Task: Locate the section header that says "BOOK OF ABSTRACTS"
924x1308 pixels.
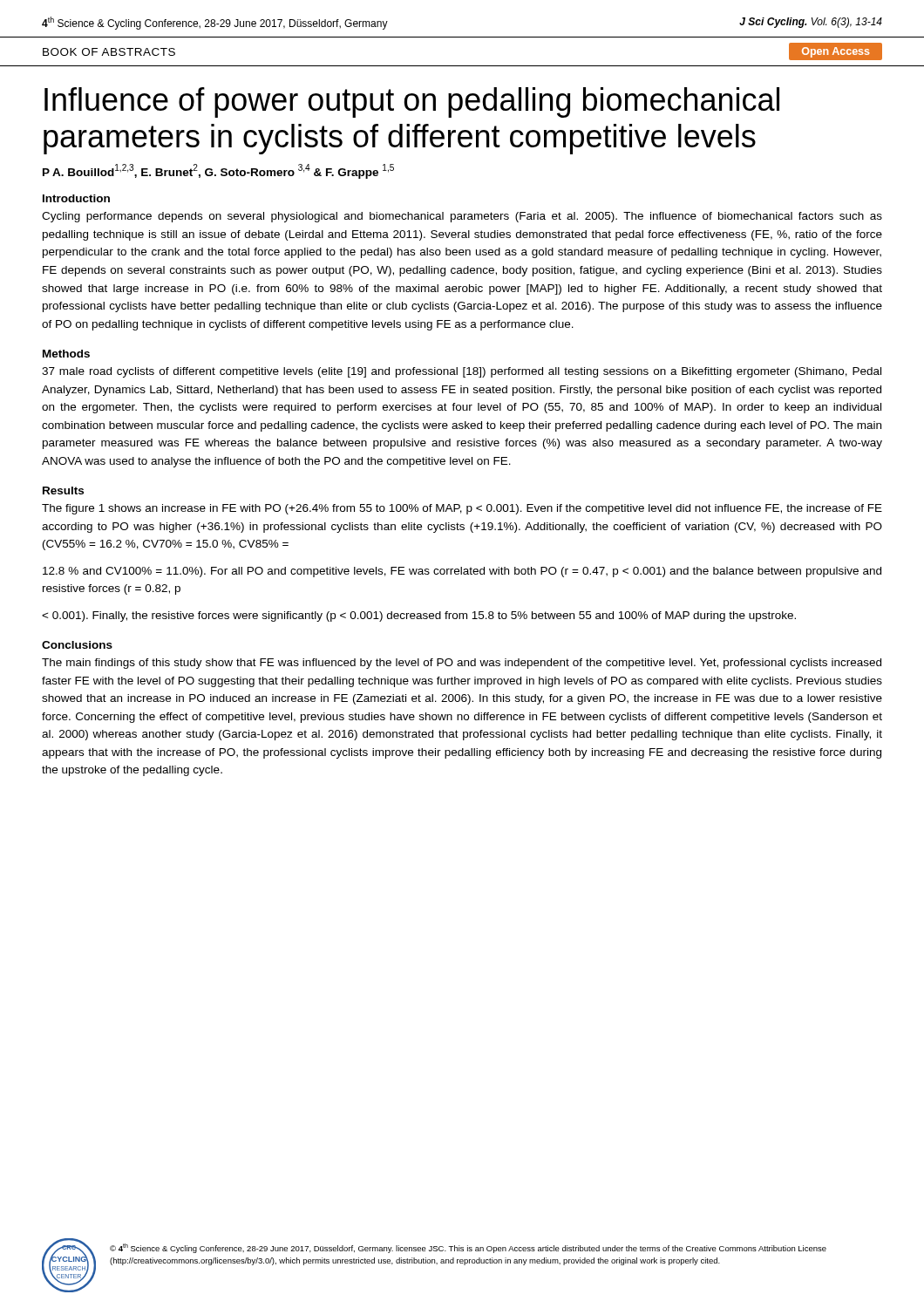Action: [x=109, y=51]
